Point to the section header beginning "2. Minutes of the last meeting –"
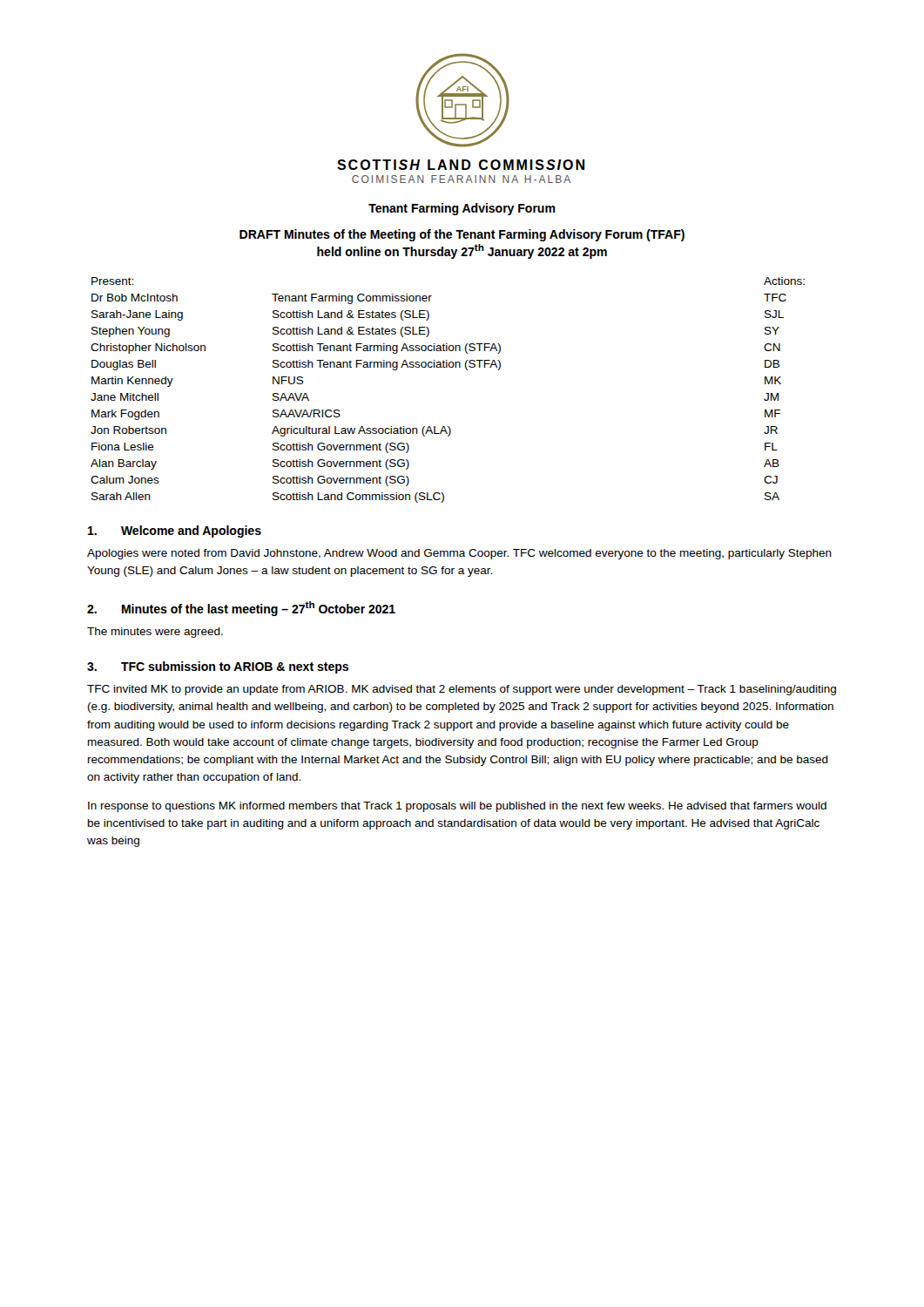The height and width of the screenshot is (1307, 924). click(x=241, y=607)
